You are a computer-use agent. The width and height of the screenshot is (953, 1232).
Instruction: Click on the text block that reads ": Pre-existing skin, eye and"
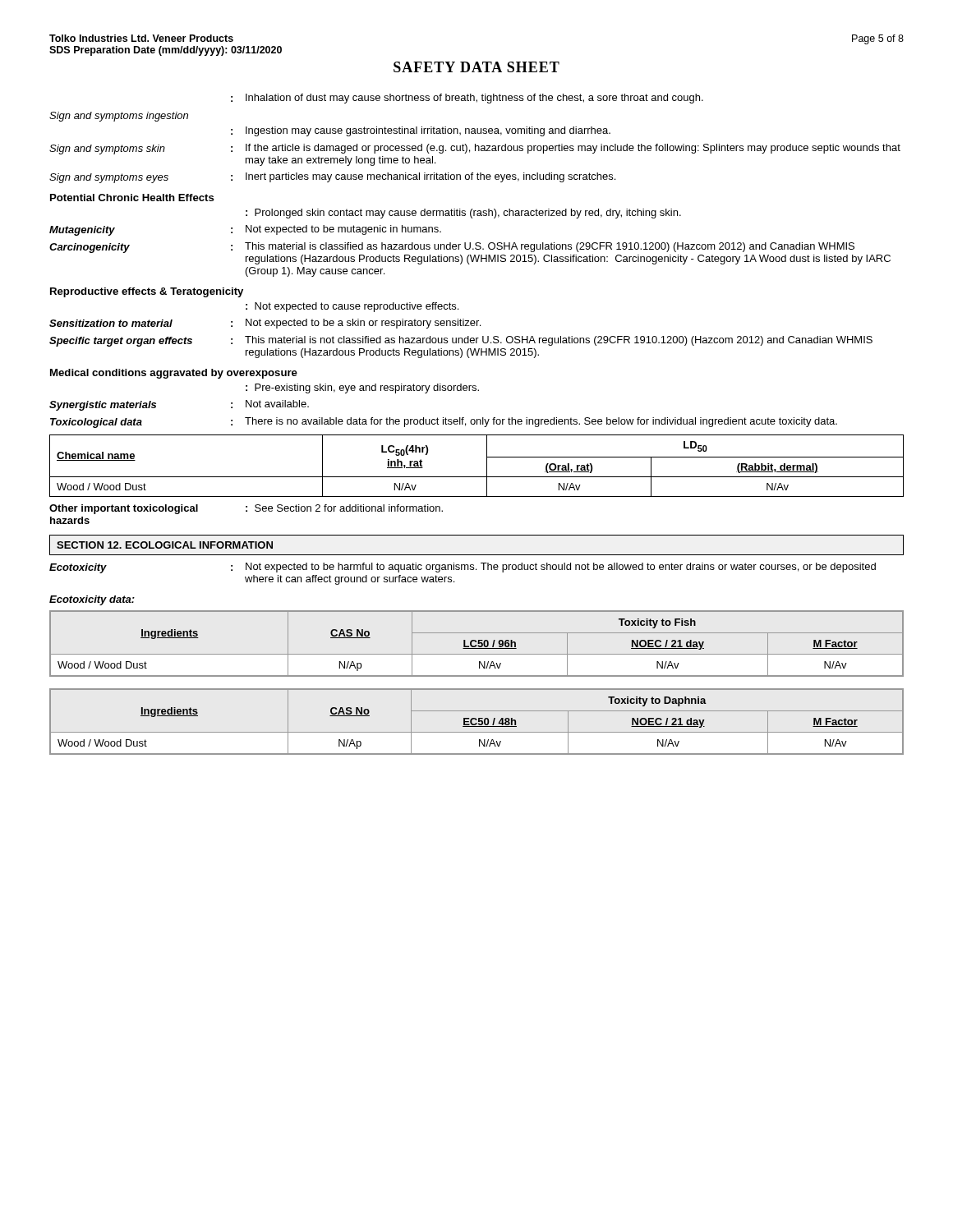coord(362,387)
